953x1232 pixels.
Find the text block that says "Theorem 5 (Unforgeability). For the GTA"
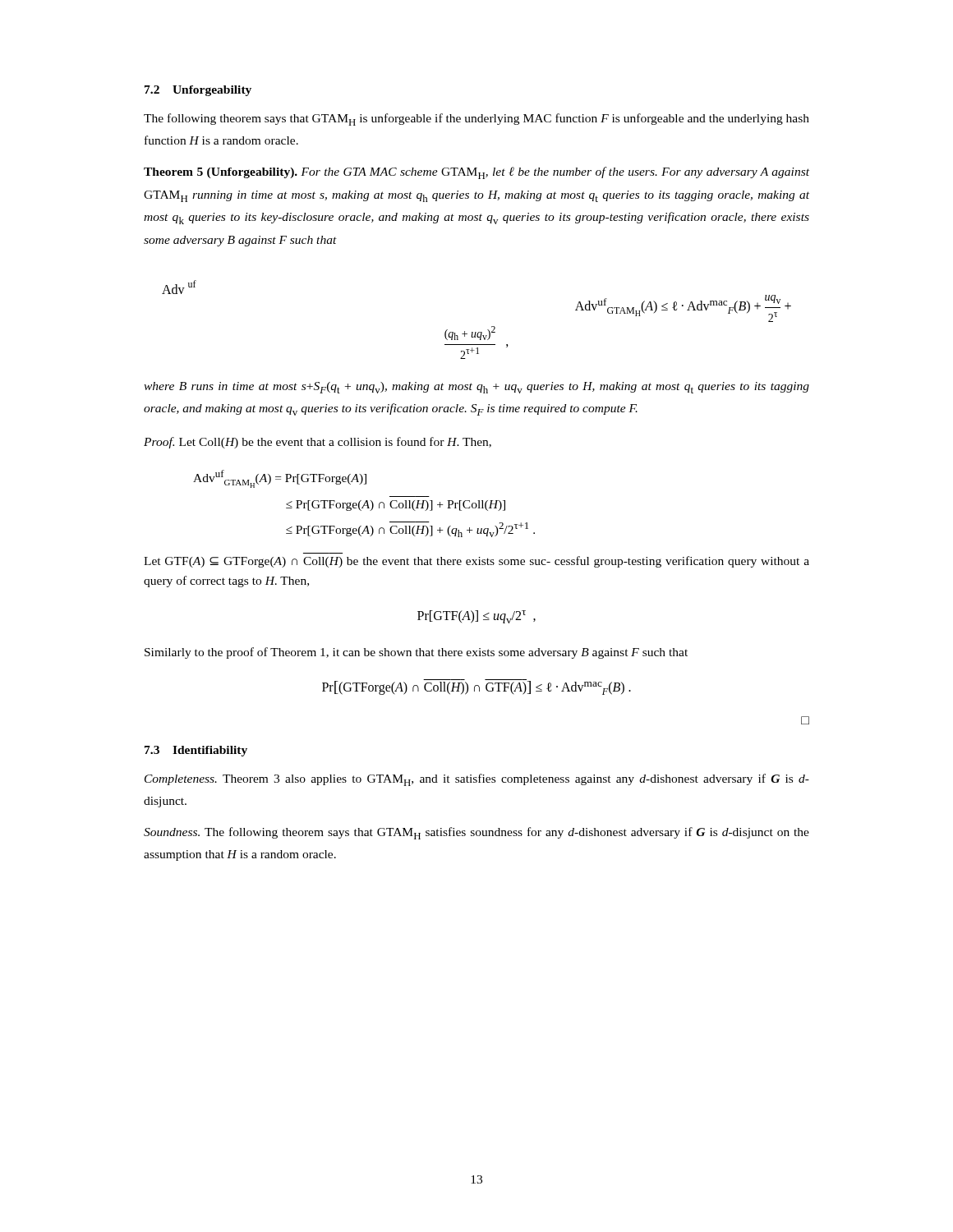coord(476,205)
